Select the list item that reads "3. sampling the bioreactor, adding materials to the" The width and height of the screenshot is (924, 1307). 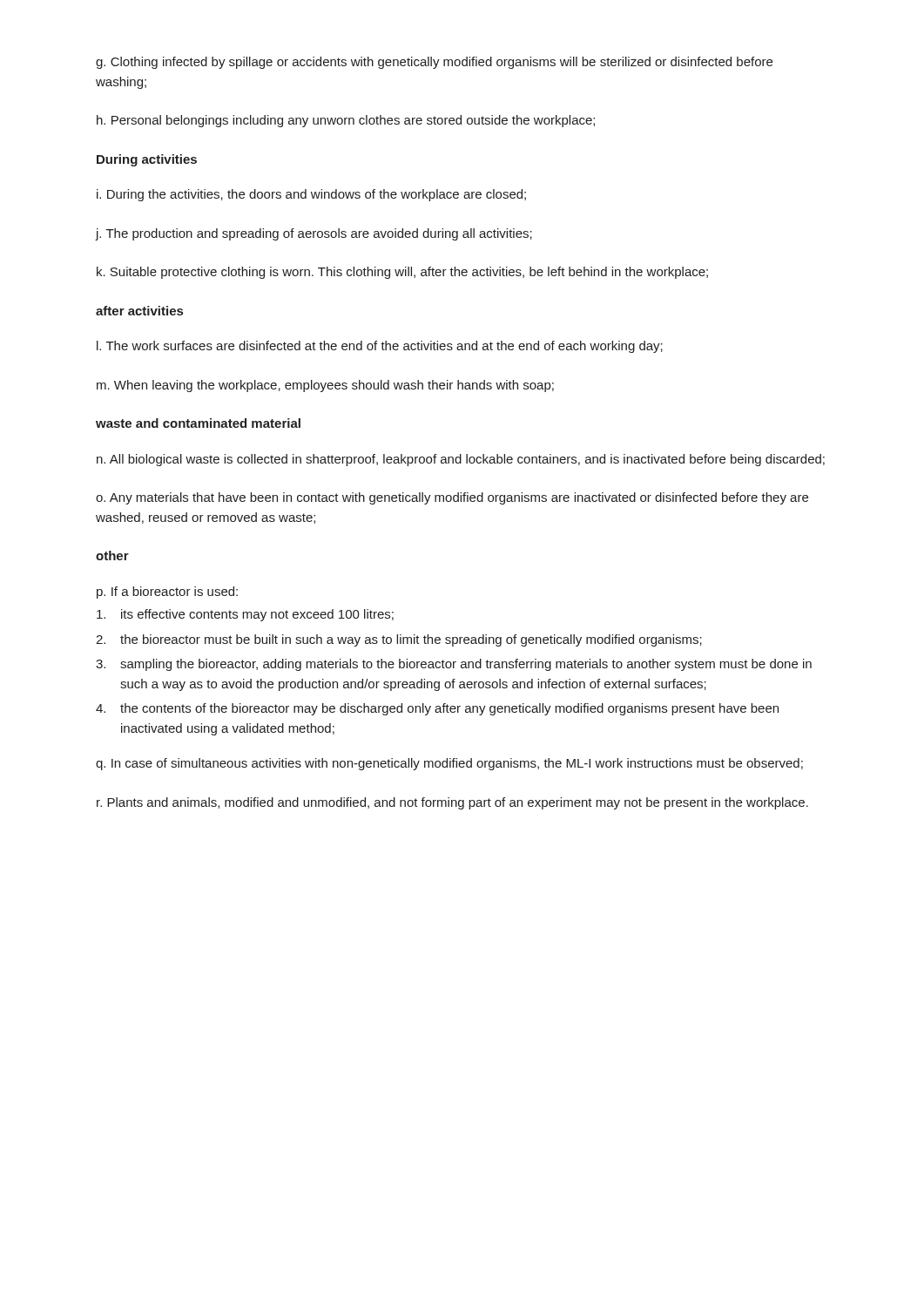[462, 674]
